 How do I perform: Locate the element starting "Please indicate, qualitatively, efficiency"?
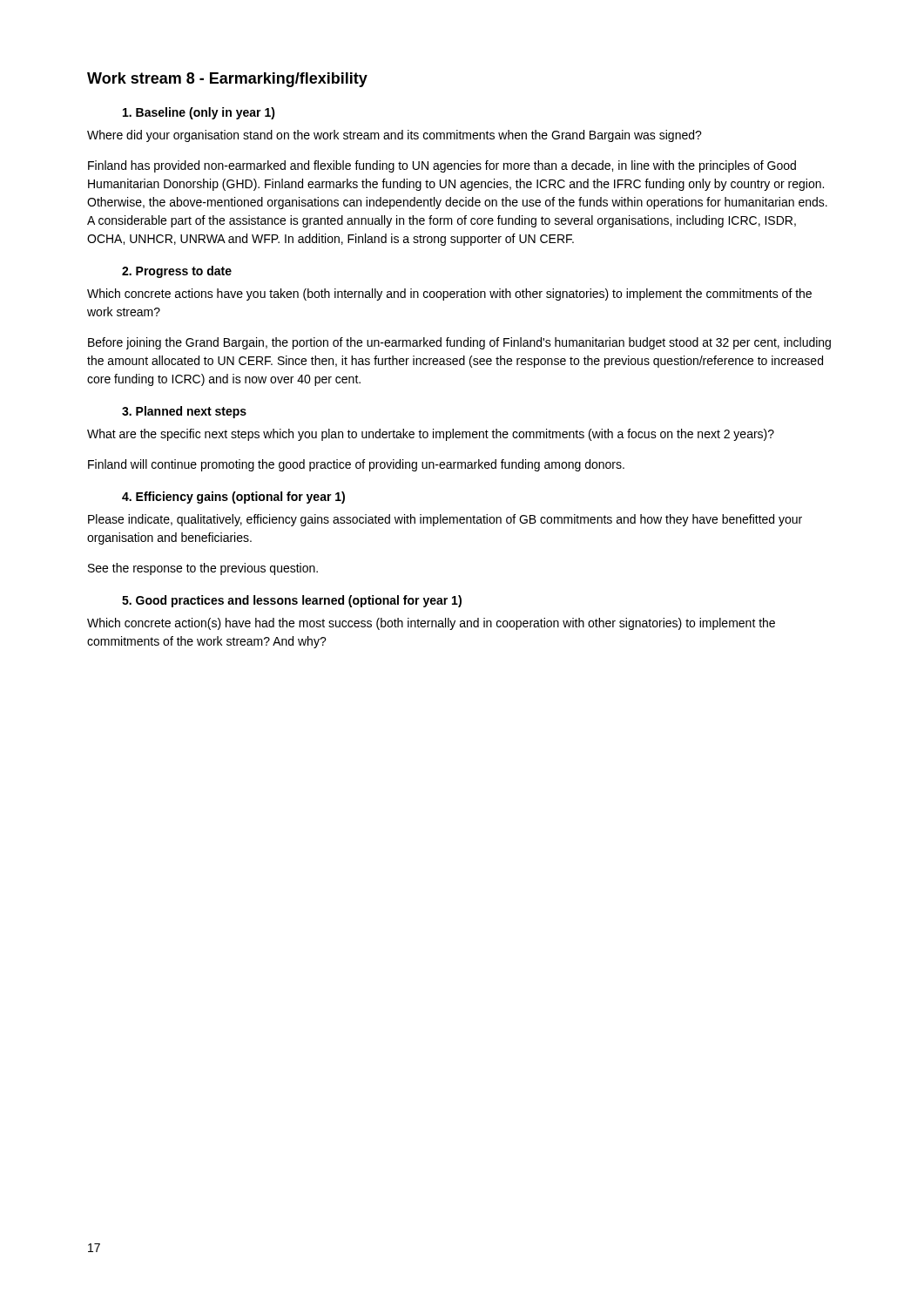445,528
